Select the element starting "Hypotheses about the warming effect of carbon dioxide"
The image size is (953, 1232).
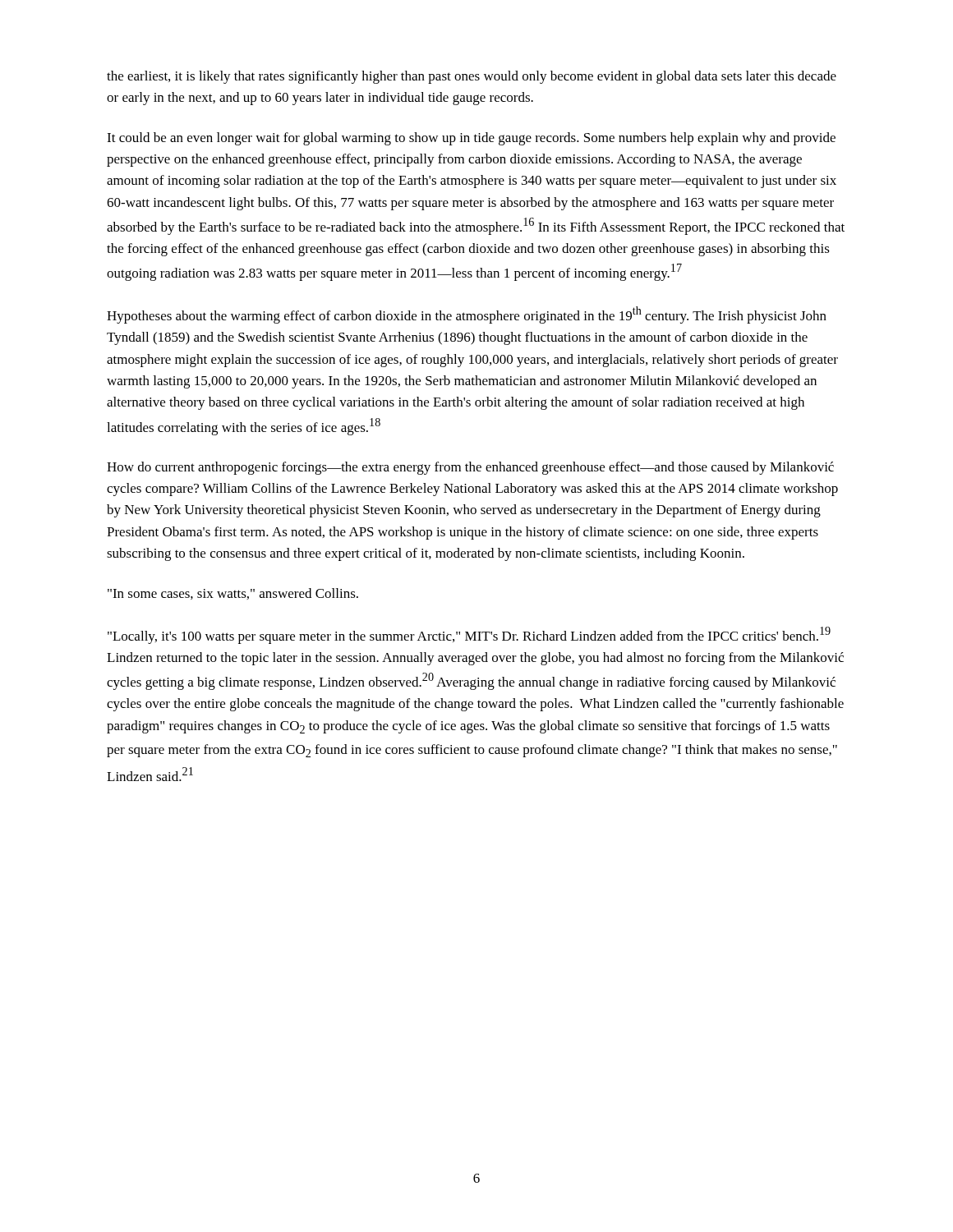click(x=472, y=370)
